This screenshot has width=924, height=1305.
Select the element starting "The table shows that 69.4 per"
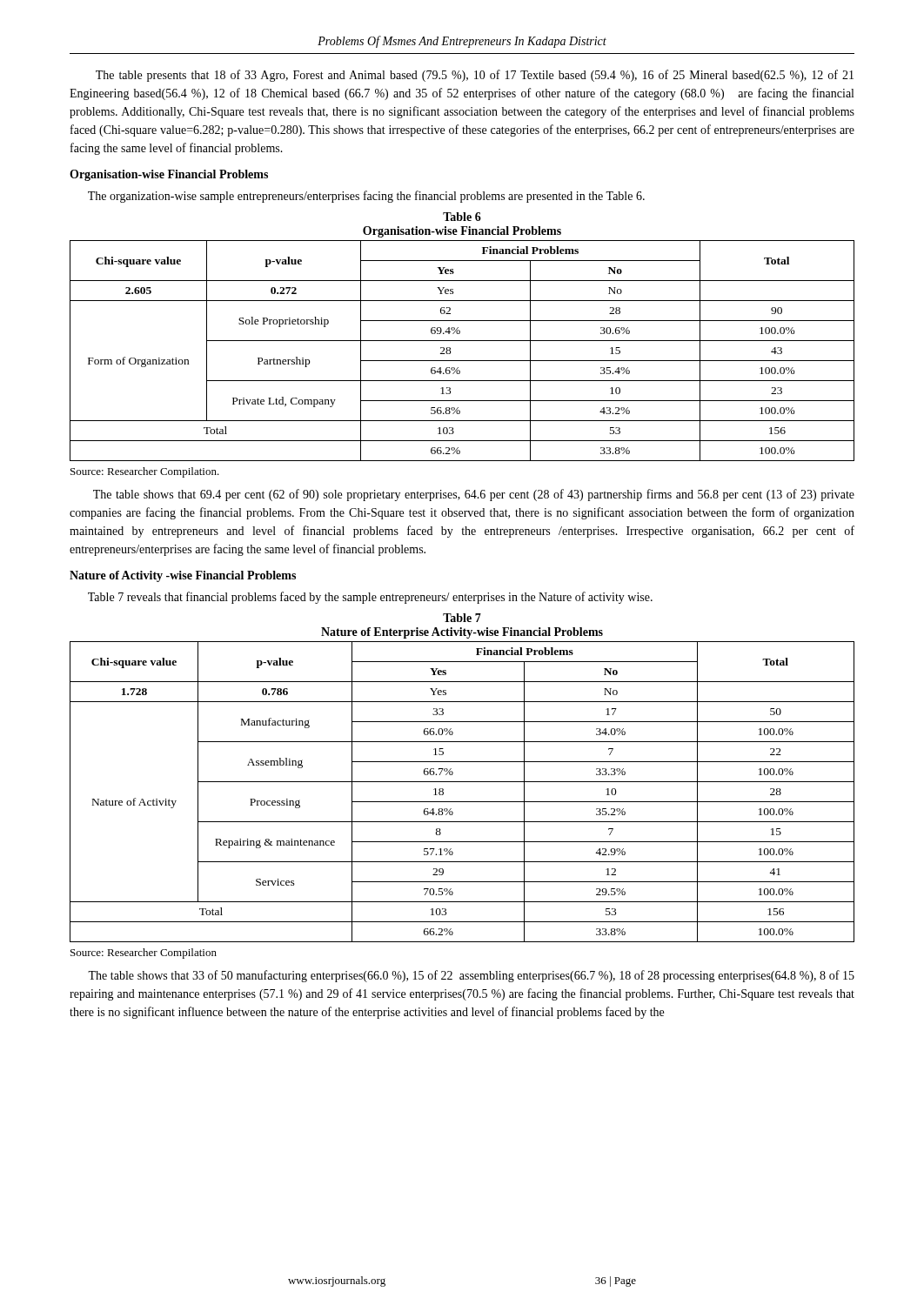[x=462, y=522]
